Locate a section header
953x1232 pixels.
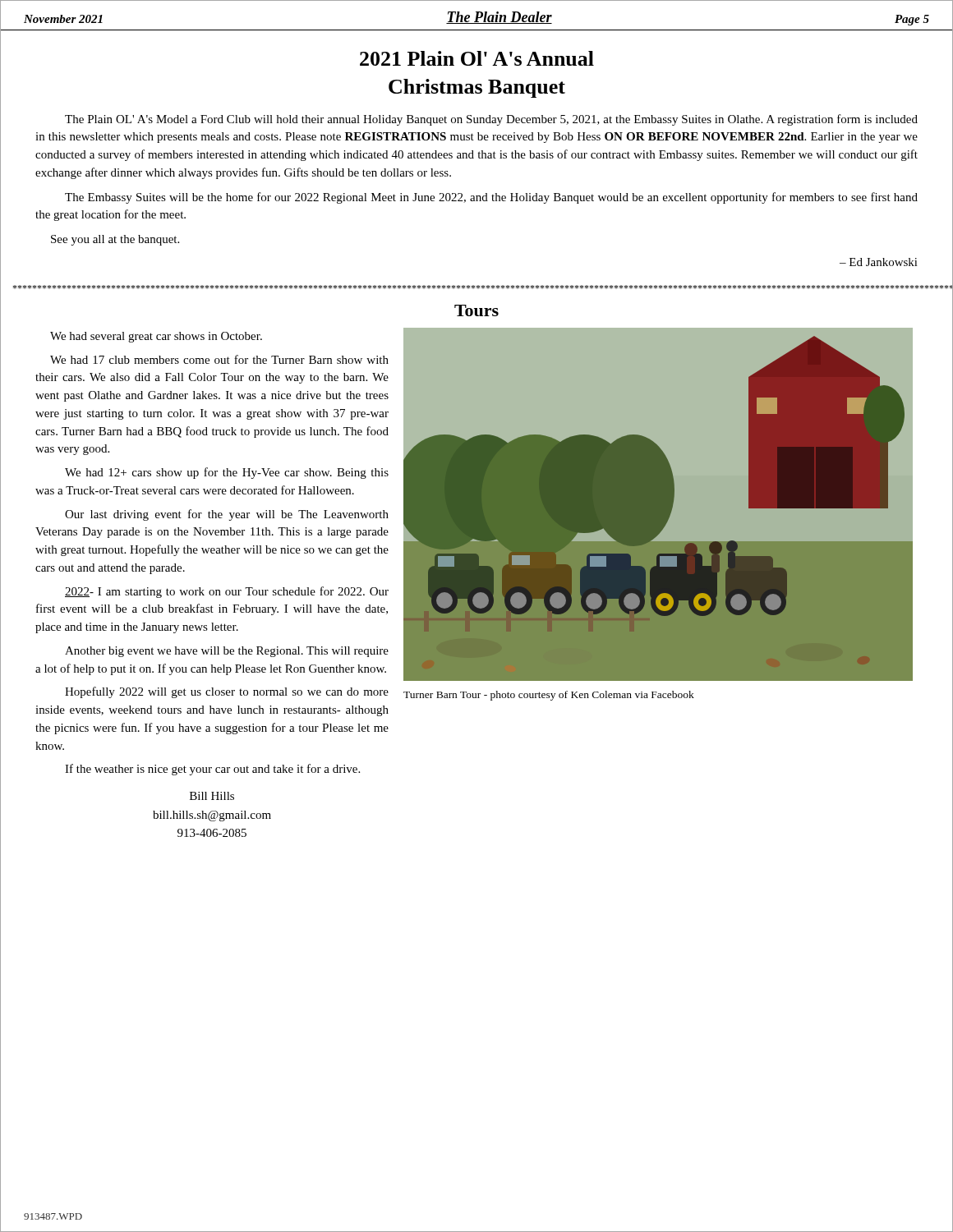476,310
